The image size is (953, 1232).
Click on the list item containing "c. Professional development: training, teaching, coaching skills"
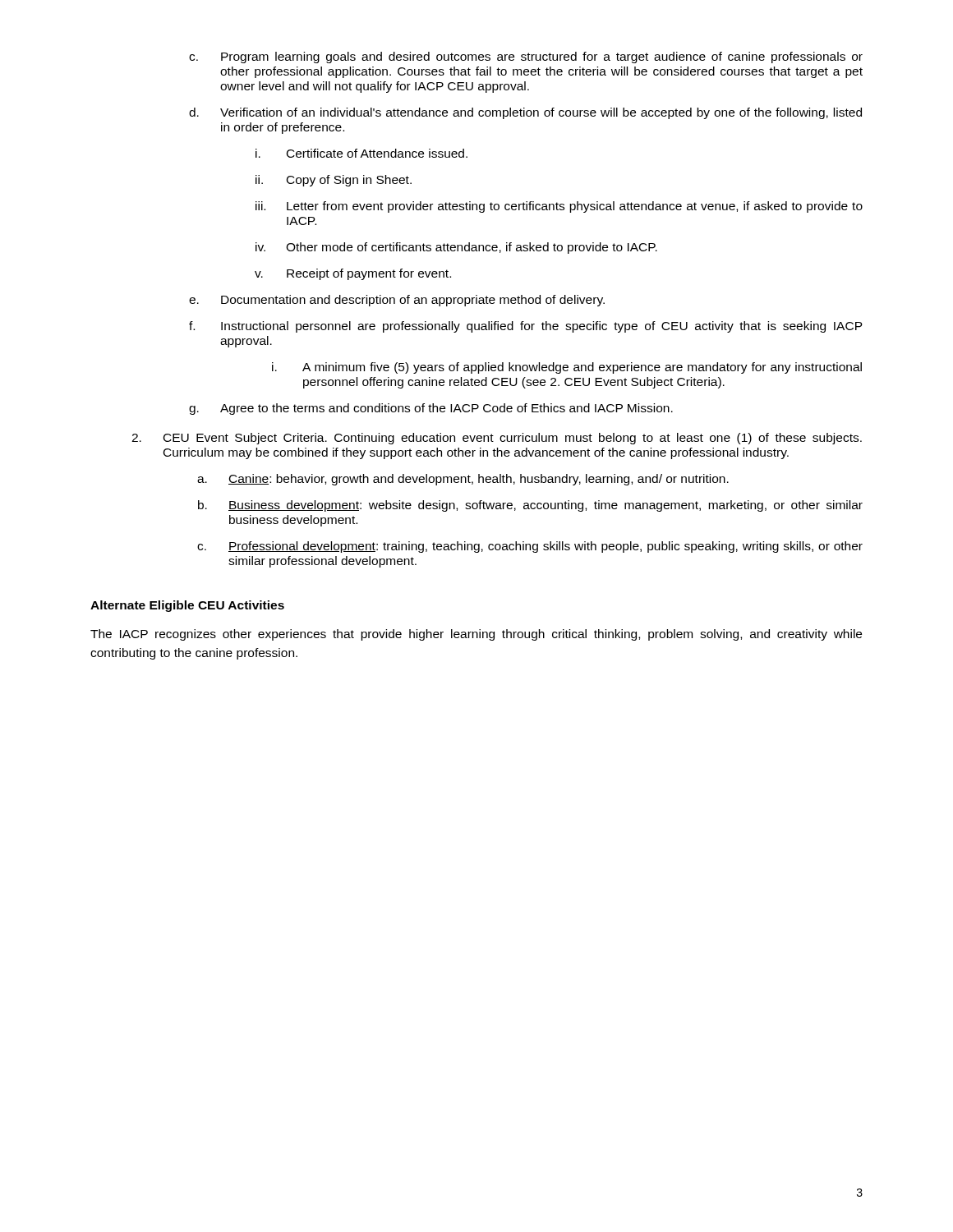530,554
